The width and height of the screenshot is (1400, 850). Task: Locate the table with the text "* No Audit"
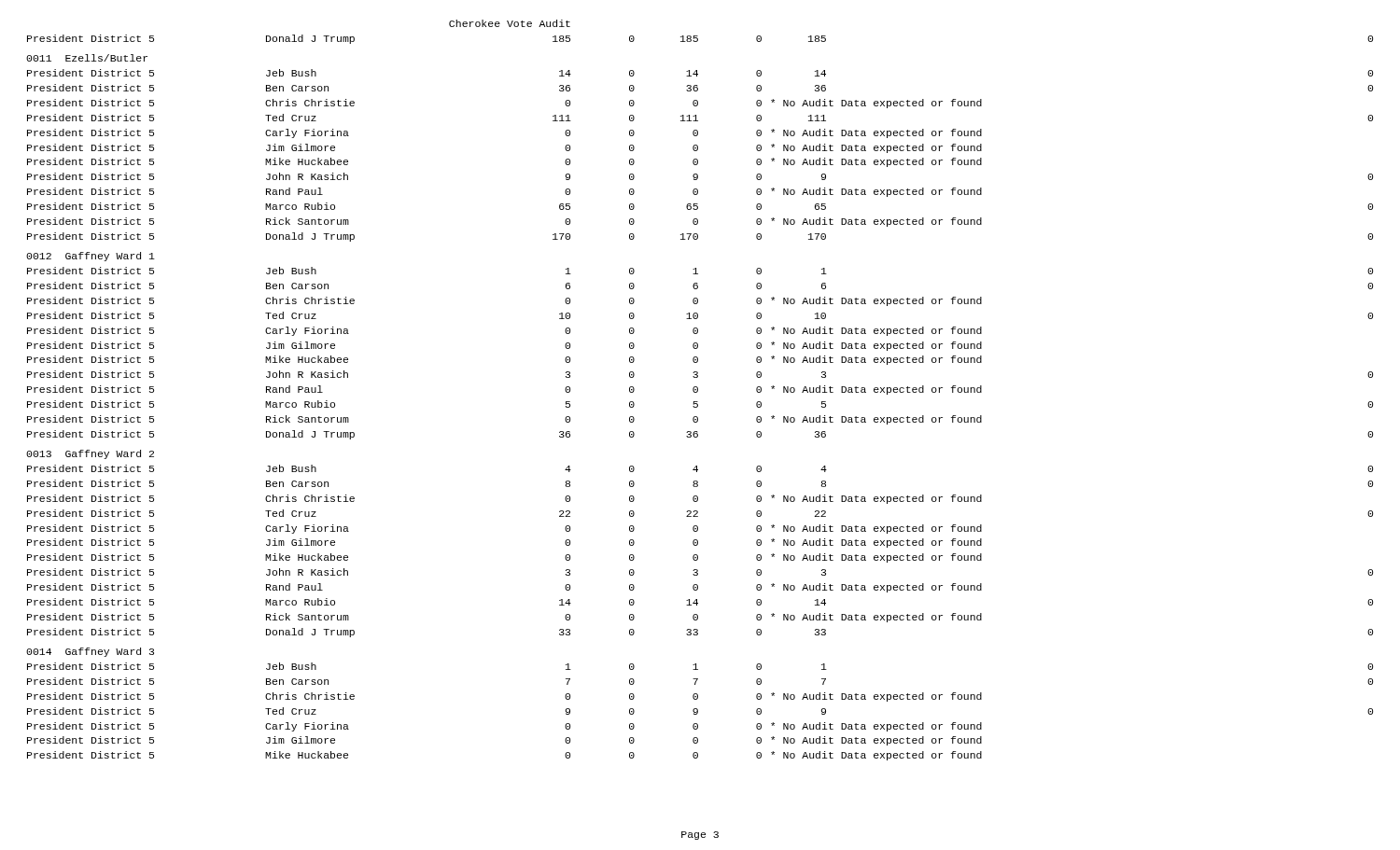coord(700,390)
